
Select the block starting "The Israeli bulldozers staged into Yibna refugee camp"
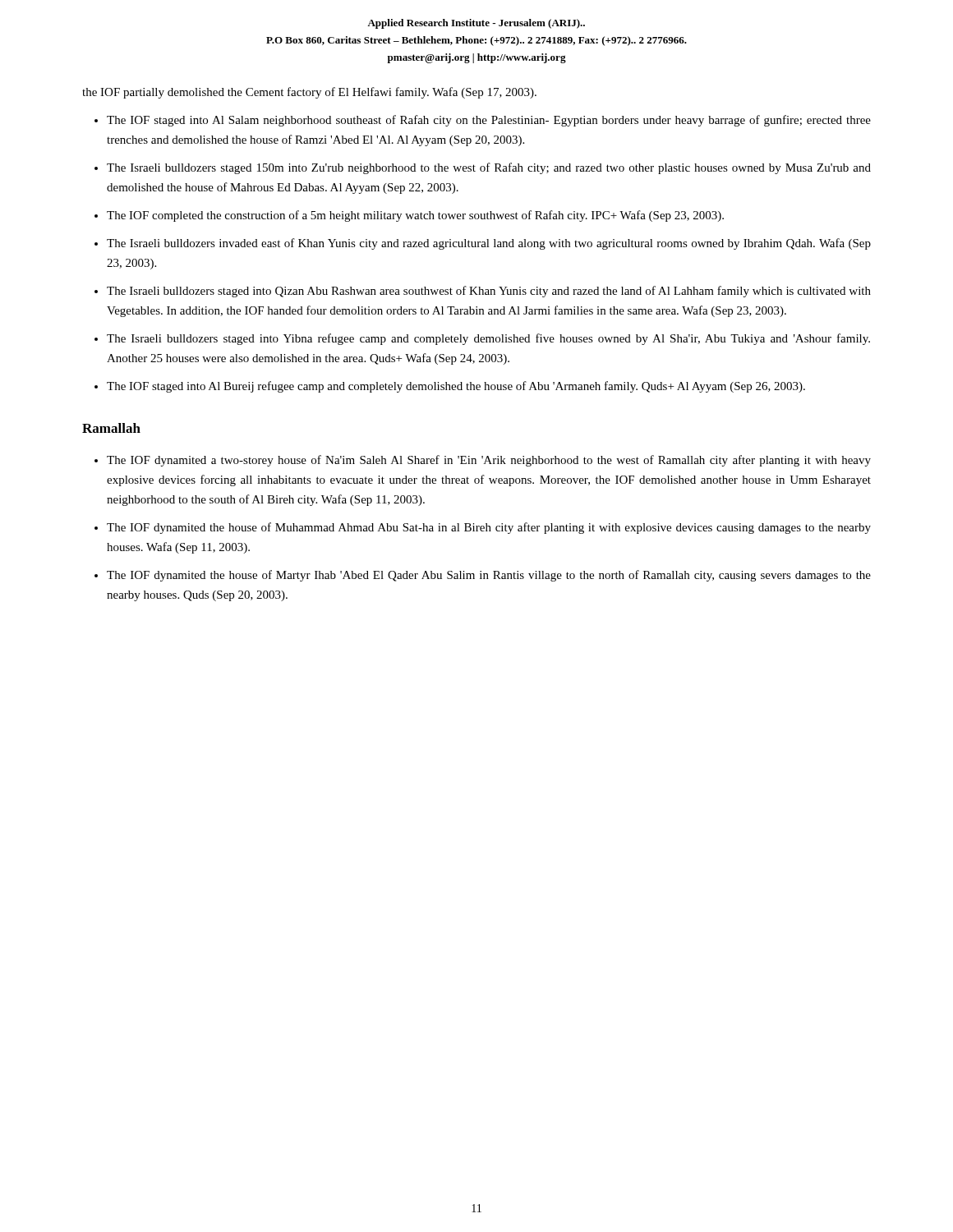point(489,349)
